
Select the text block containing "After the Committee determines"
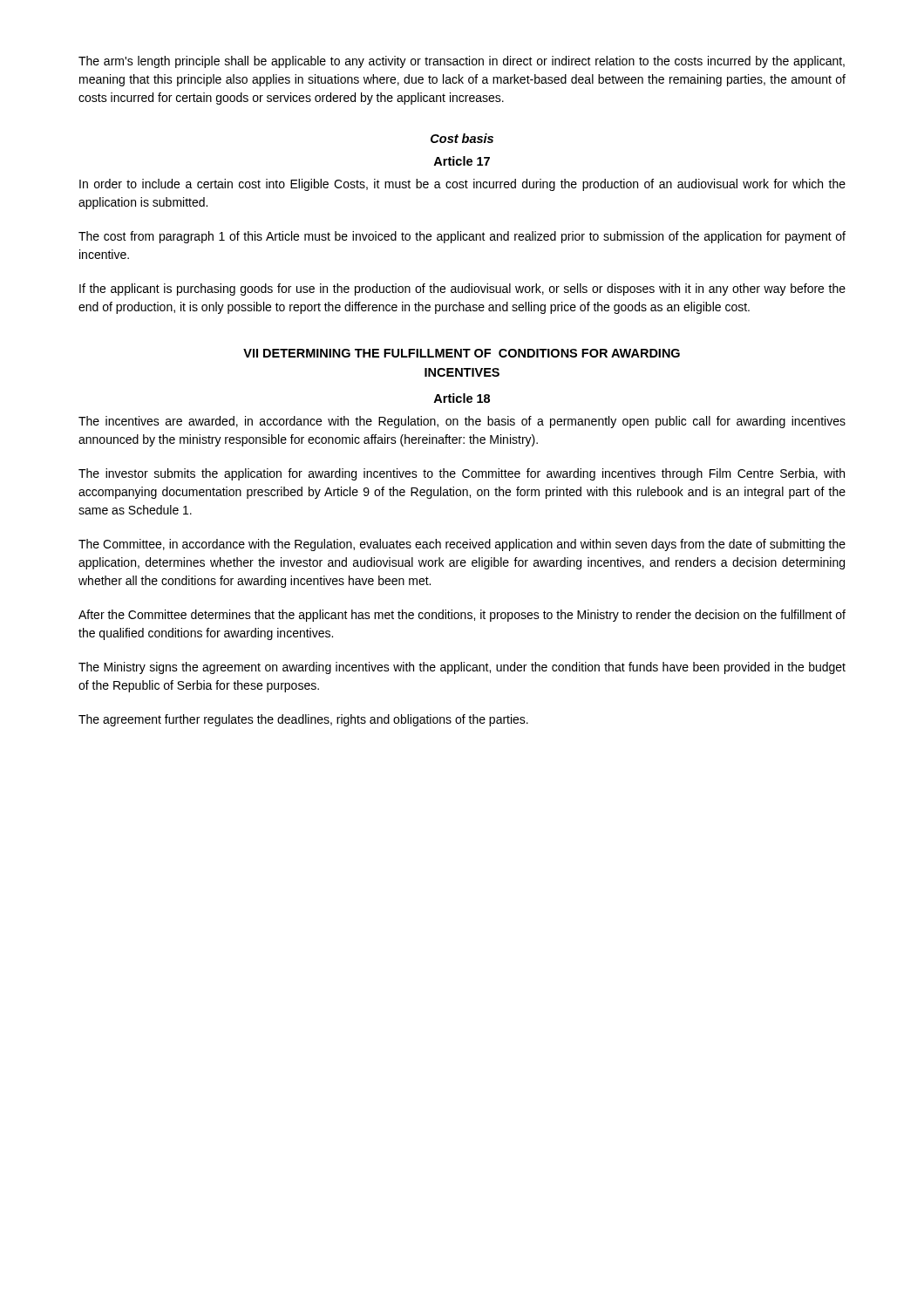pyautogui.click(x=462, y=623)
